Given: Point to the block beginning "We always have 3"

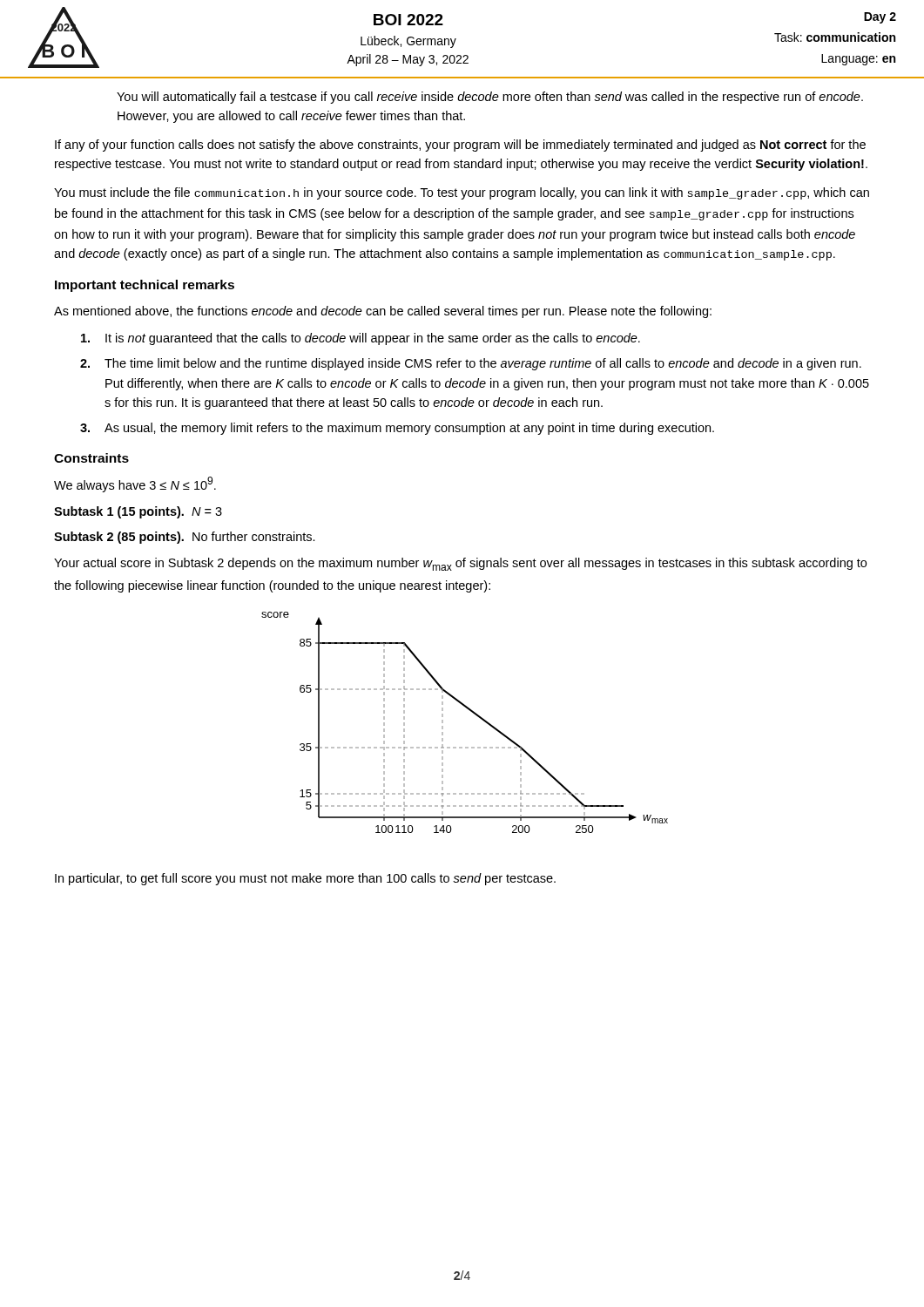Looking at the screenshot, I should pos(135,483).
